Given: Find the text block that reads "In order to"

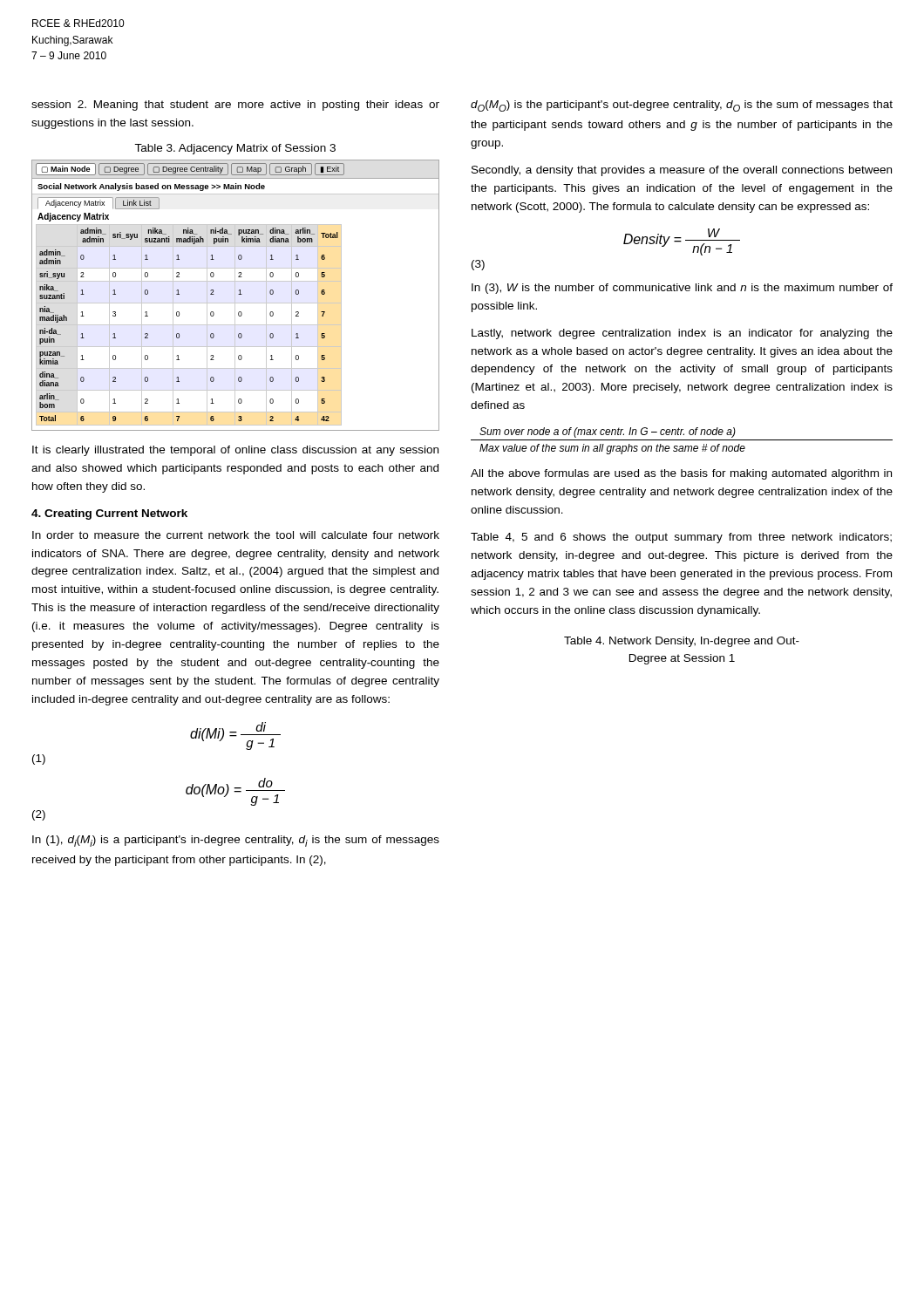Looking at the screenshot, I should [235, 617].
